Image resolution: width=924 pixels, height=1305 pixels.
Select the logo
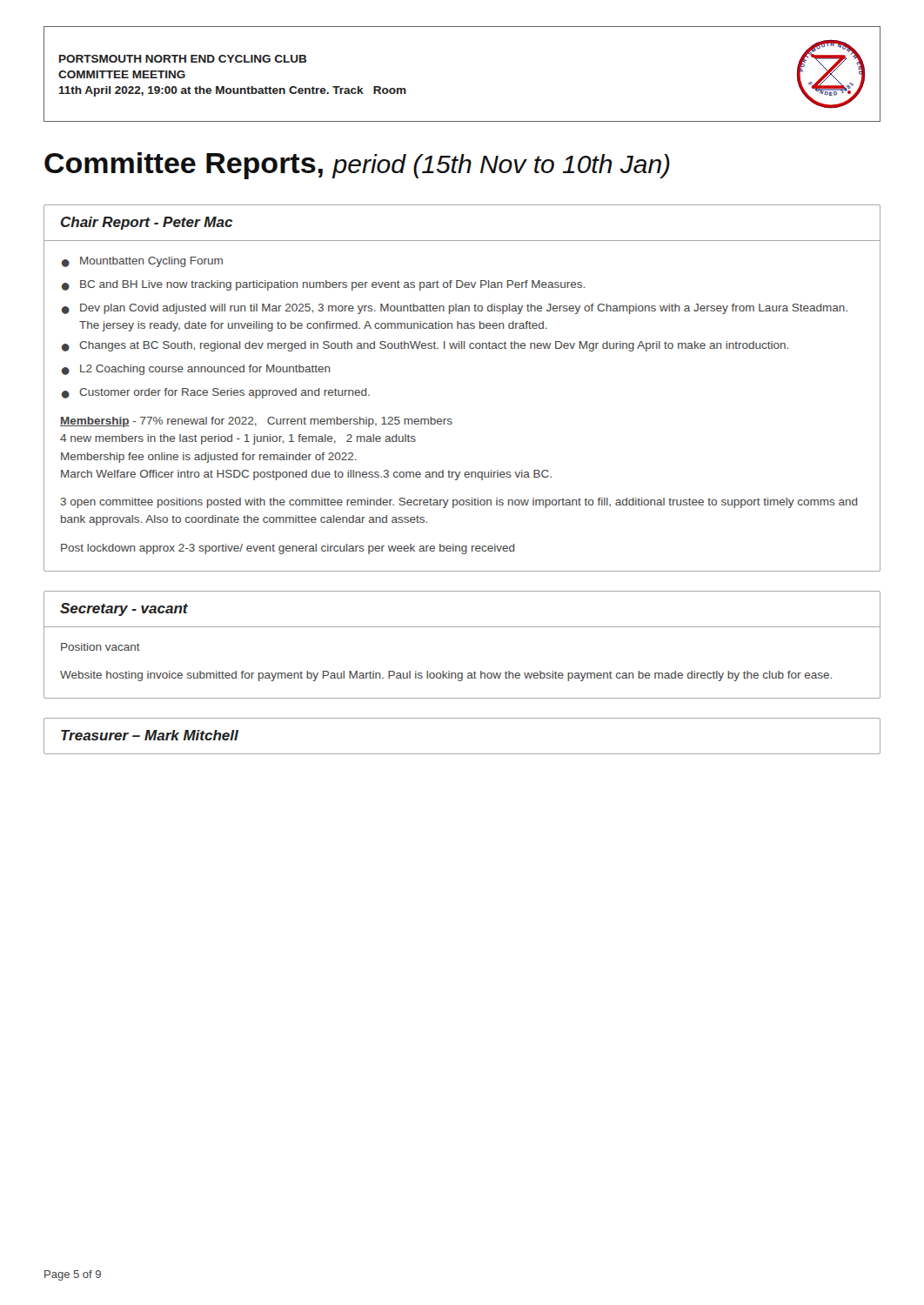point(831,74)
